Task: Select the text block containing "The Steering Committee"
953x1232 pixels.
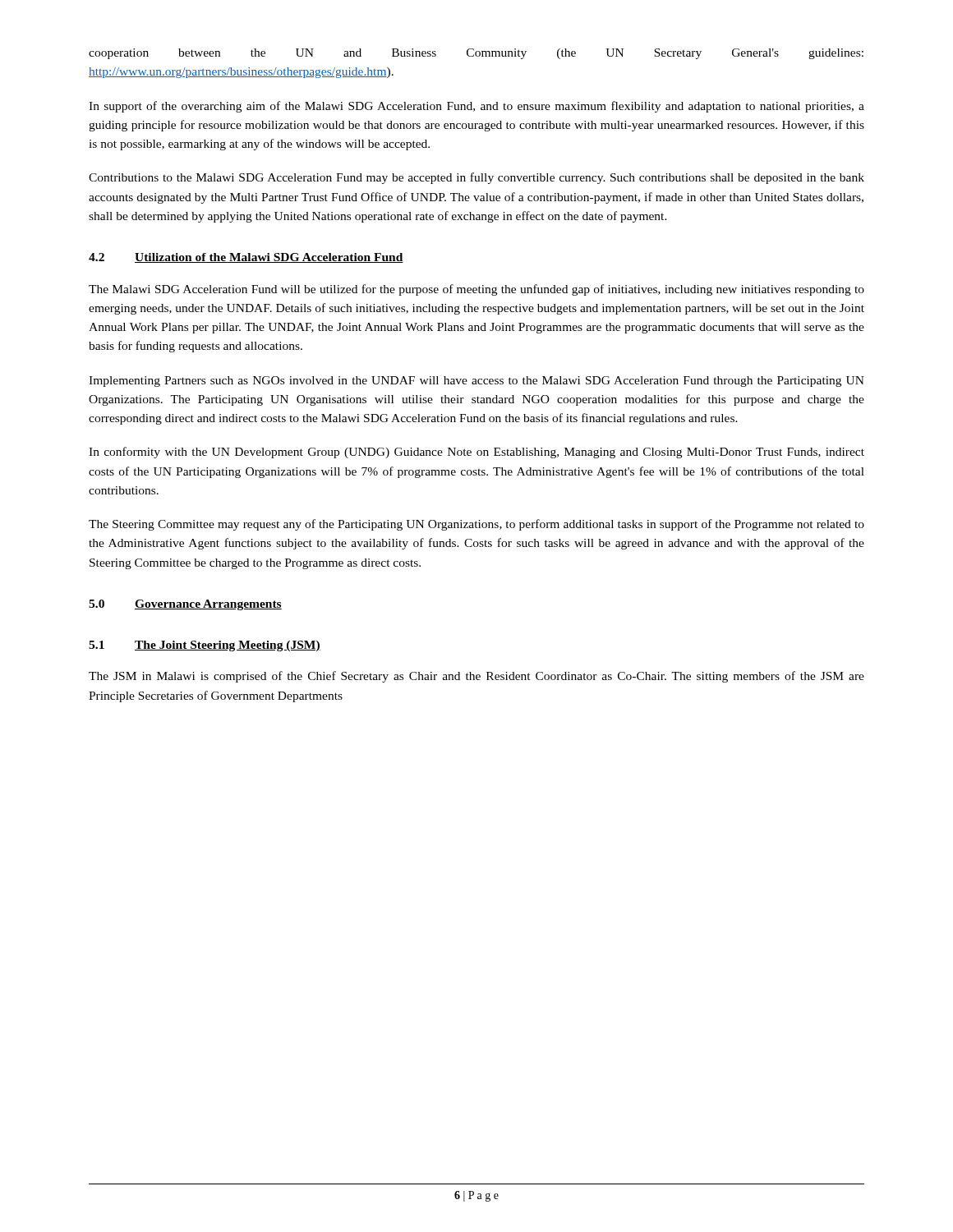Action: pyautogui.click(x=476, y=543)
